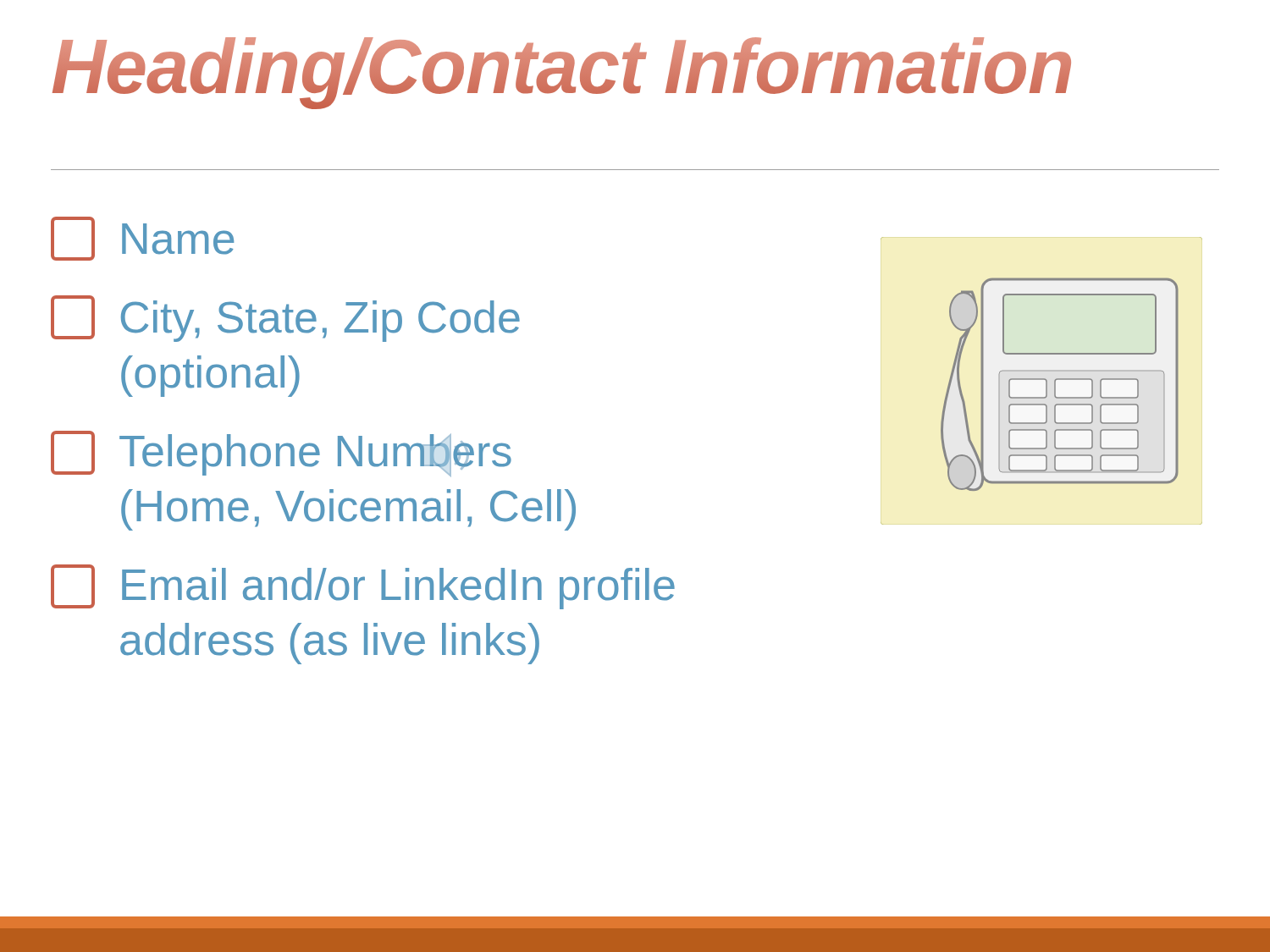1270x952 pixels.
Task: Where does it say "City, State, Zip Code (optional)"?
Action: 381,345
